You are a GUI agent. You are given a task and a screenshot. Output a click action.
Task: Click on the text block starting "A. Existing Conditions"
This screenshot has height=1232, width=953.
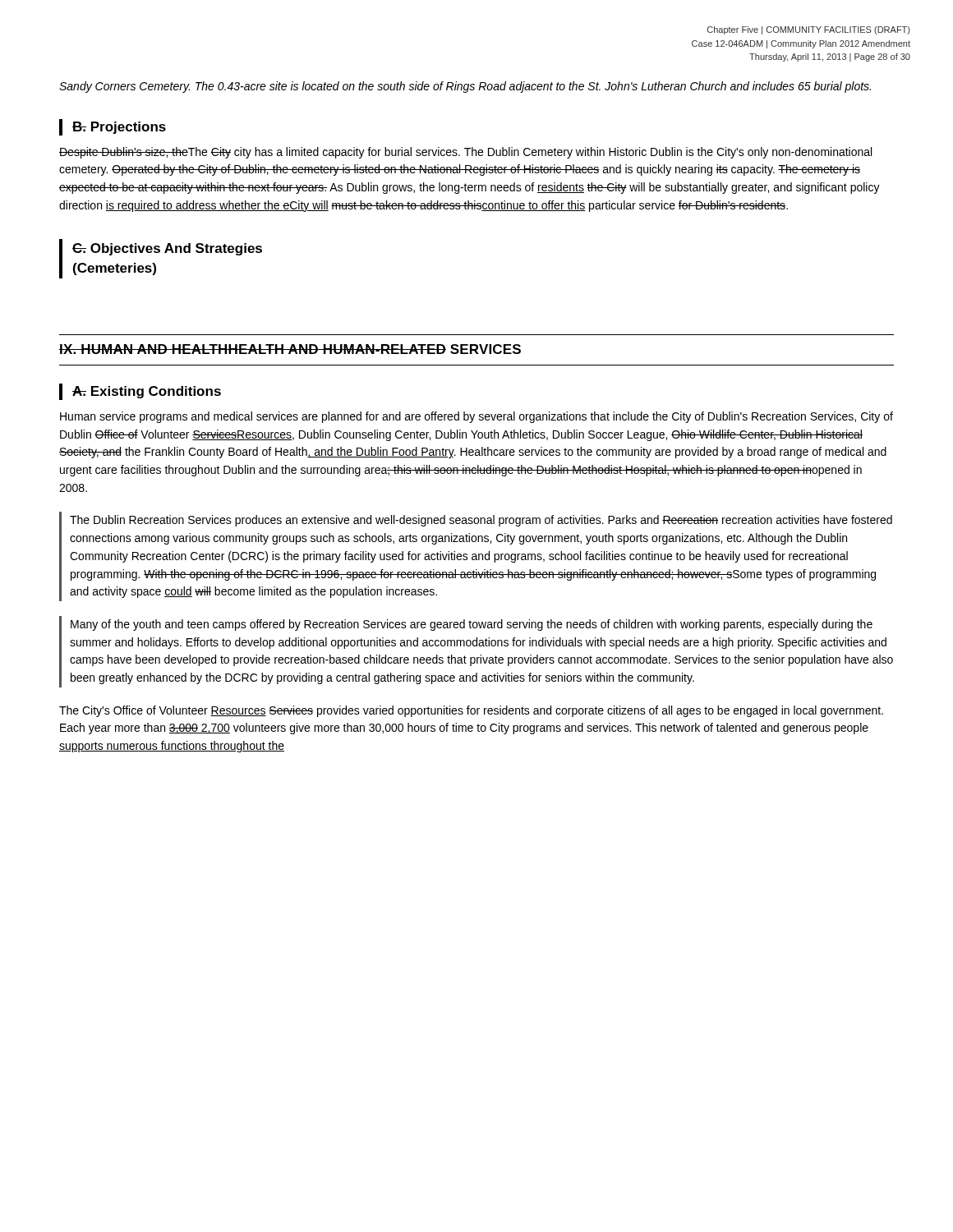[x=147, y=391]
